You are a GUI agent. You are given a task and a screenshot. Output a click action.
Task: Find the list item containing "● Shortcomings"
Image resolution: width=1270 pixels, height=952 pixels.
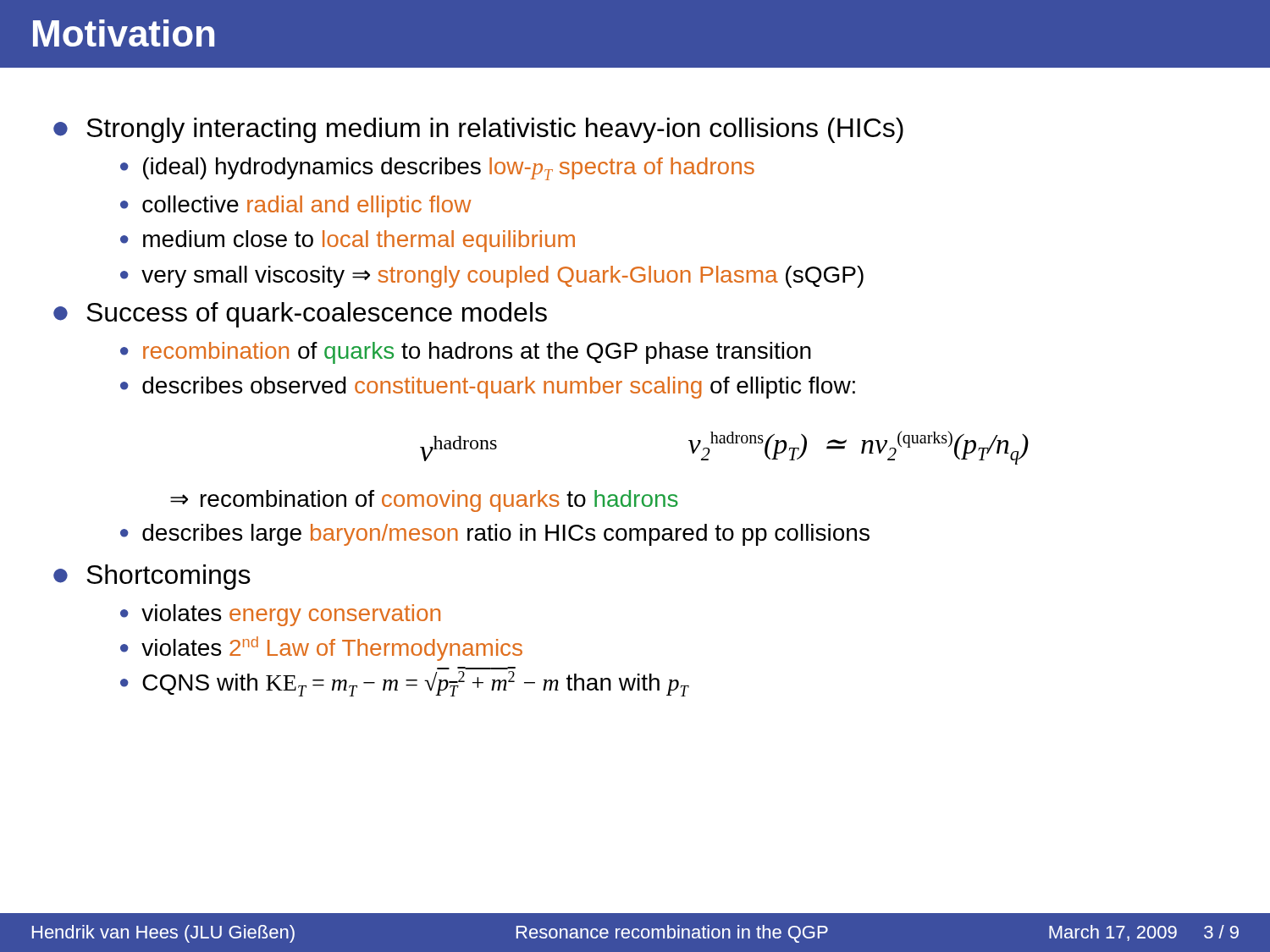[x=151, y=575]
